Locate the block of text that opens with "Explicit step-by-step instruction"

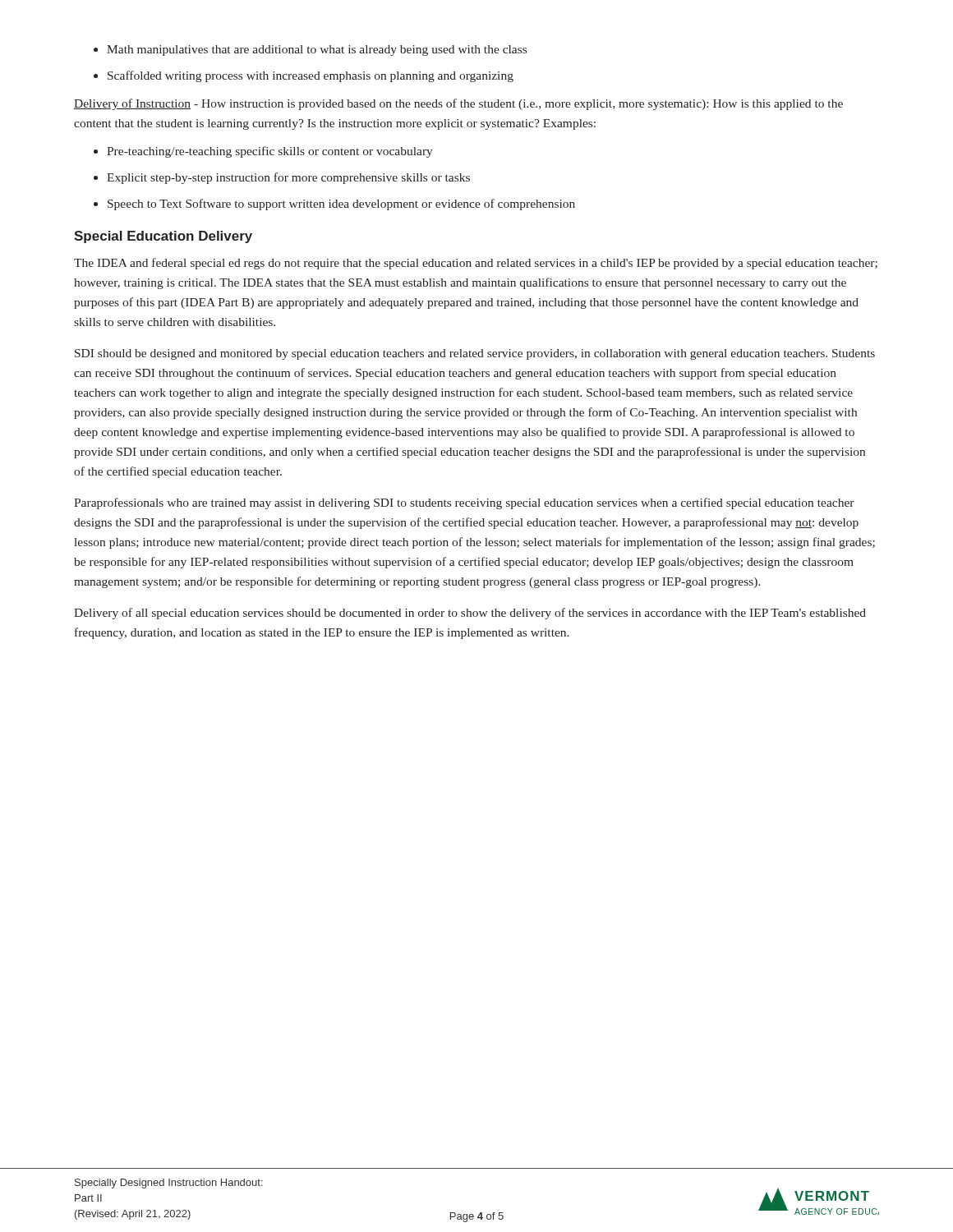click(x=289, y=177)
